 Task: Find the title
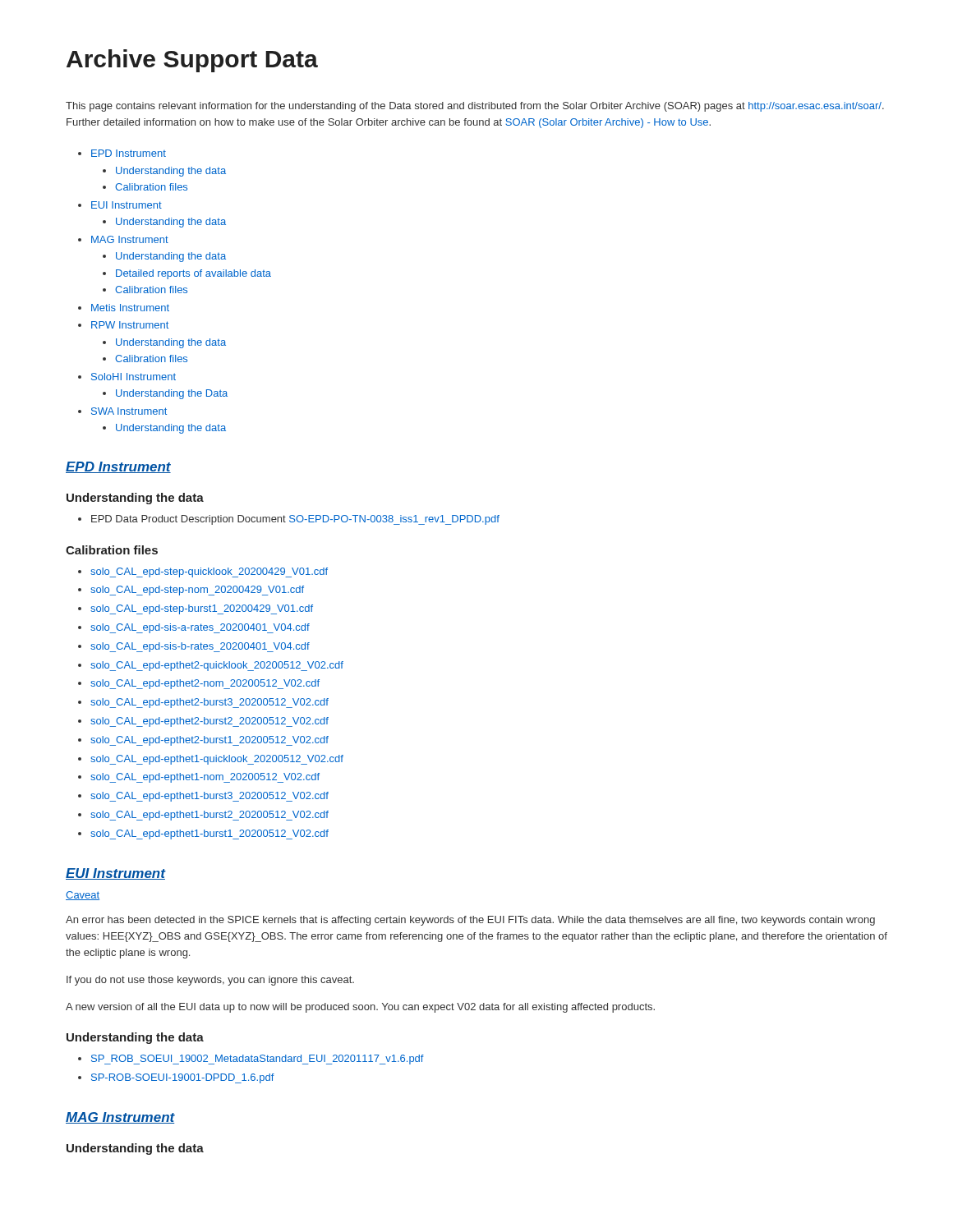476,59
